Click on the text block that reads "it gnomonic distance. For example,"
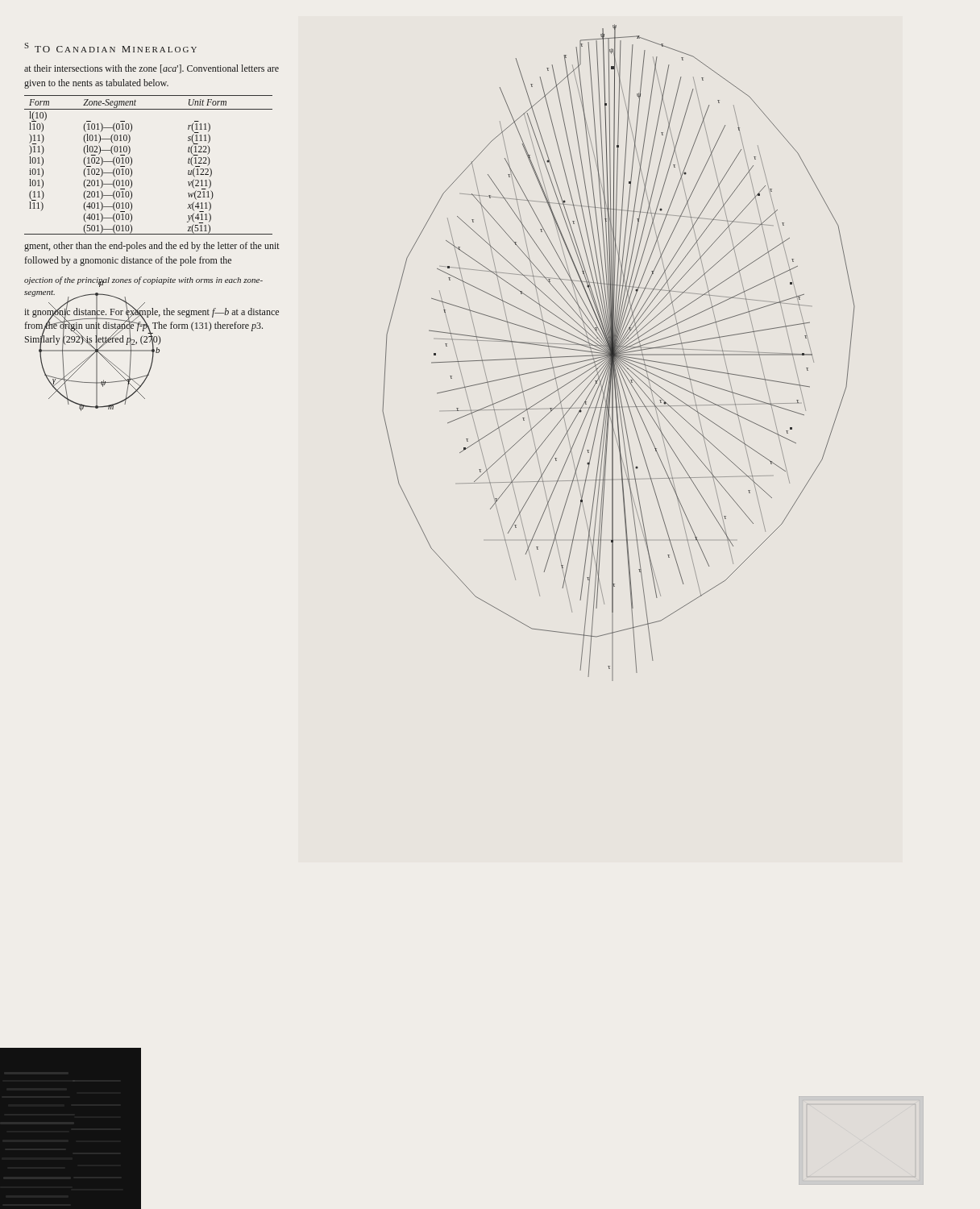980x1209 pixels. click(152, 327)
